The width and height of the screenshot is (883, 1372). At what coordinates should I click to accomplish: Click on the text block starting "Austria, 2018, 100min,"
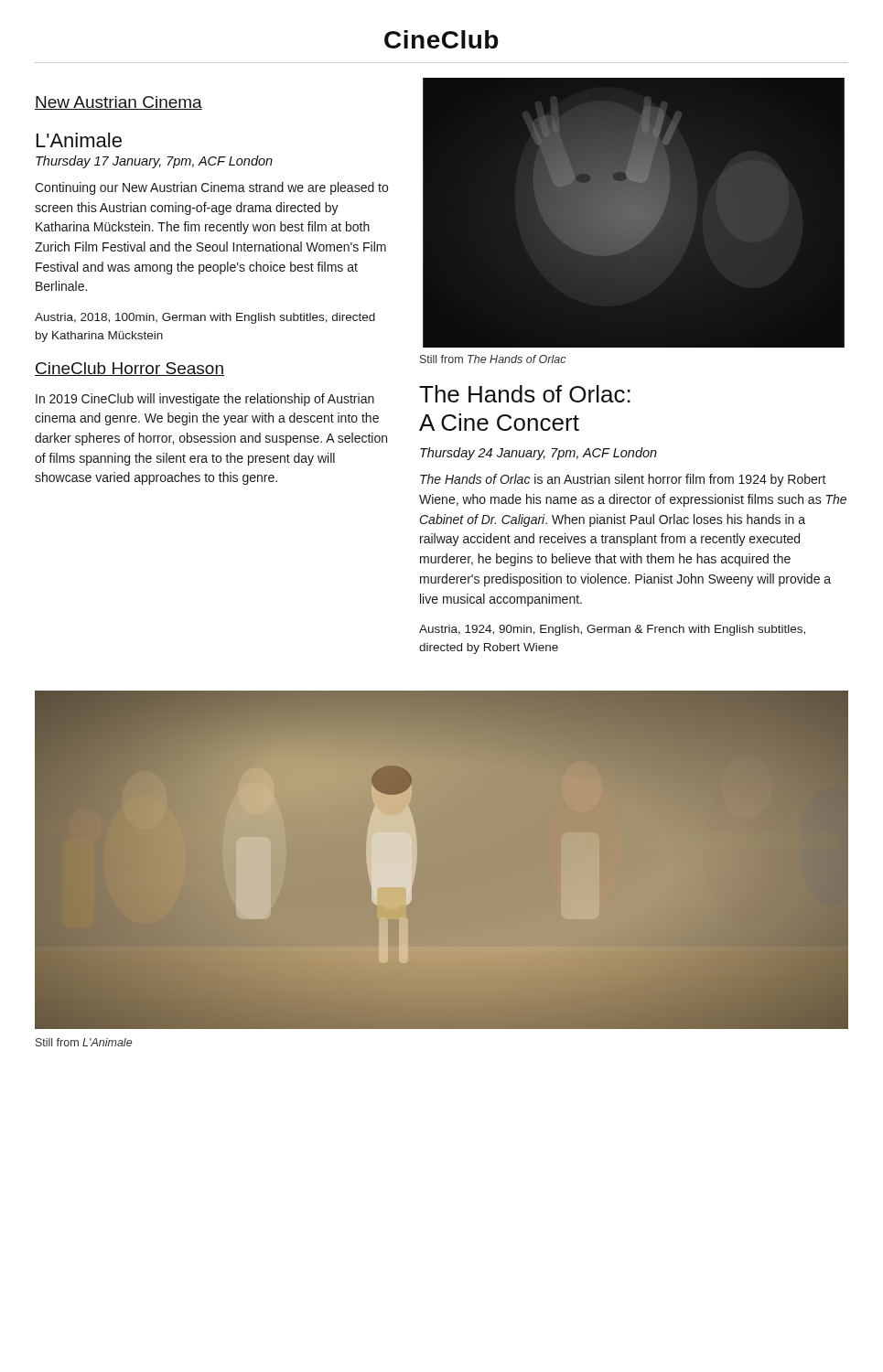click(205, 326)
